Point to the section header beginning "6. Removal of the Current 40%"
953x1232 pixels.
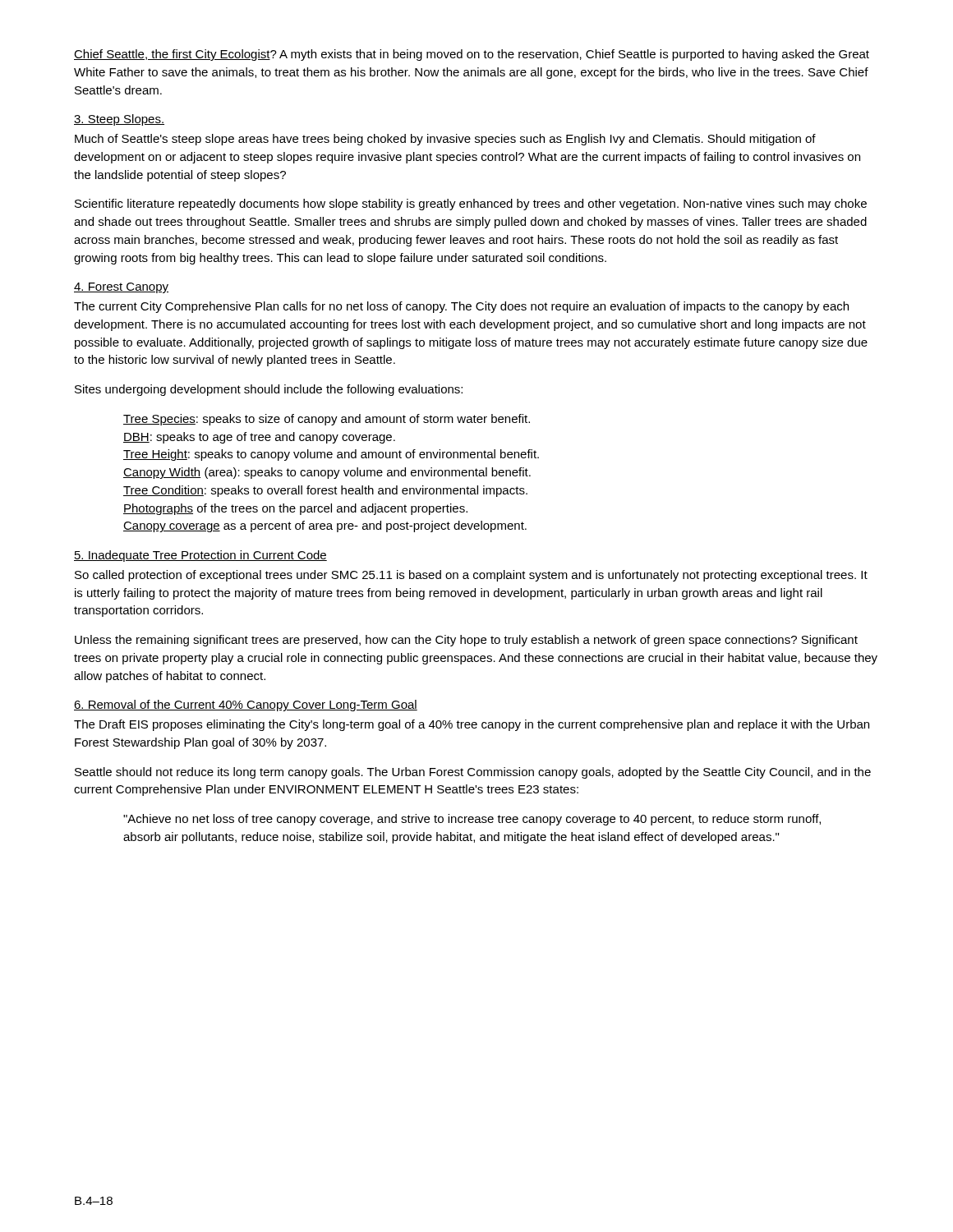[246, 705]
